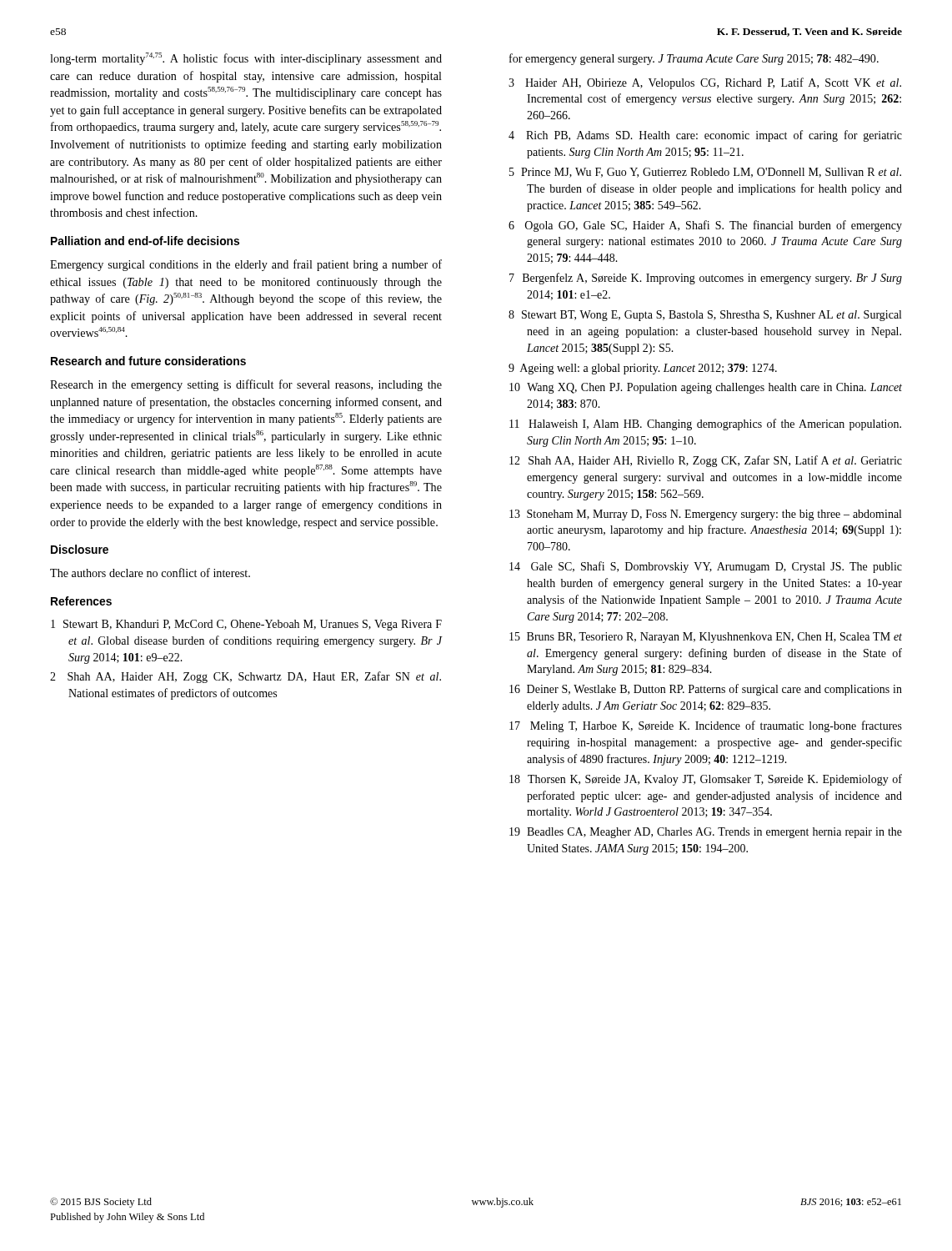
Task: Where is the passage that starts "Emergency surgical conditions in"?
Action: (x=246, y=299)
